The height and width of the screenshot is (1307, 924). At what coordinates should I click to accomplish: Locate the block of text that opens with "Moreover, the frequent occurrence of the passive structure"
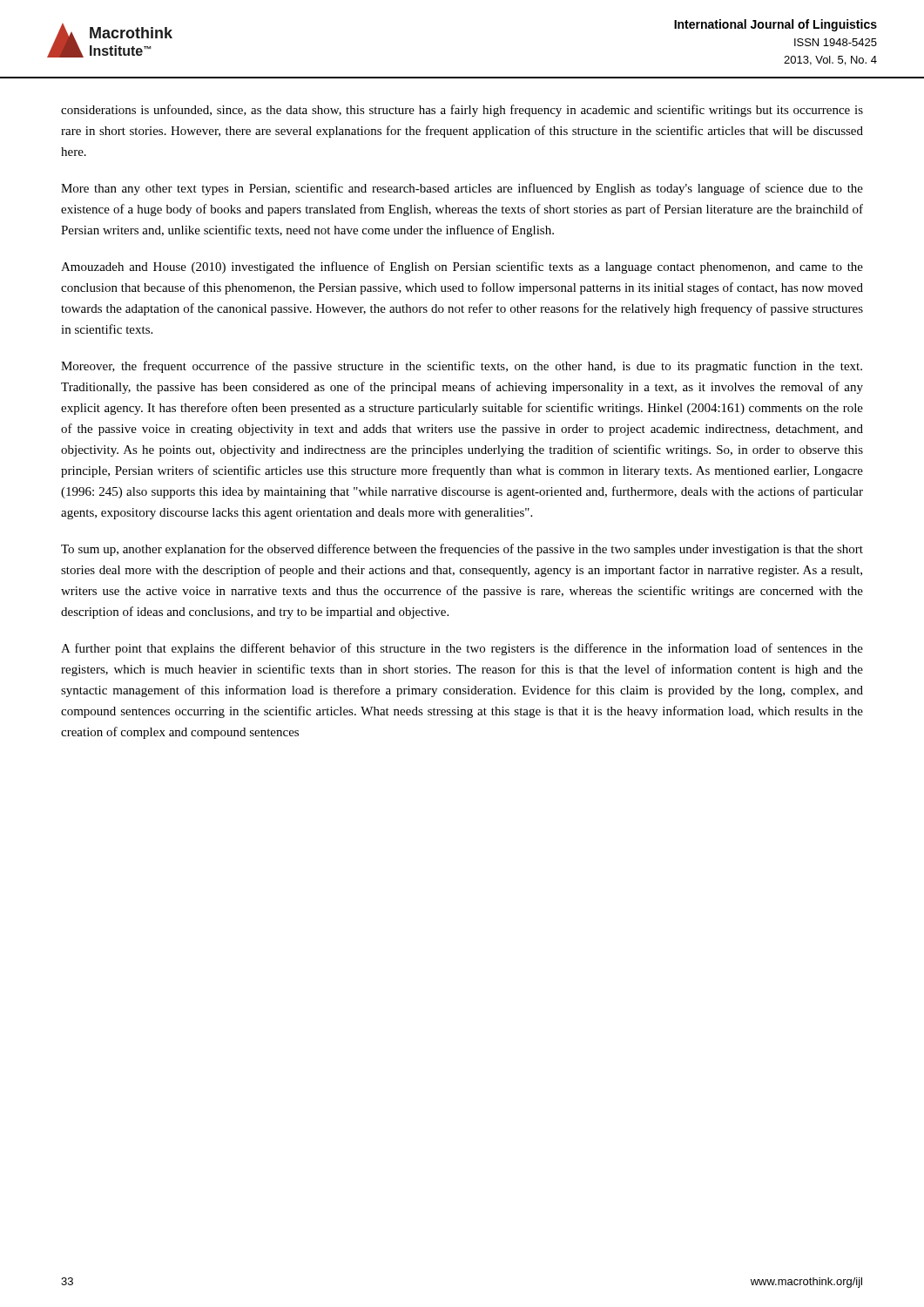pyautogui.click(x=462, y=439)
